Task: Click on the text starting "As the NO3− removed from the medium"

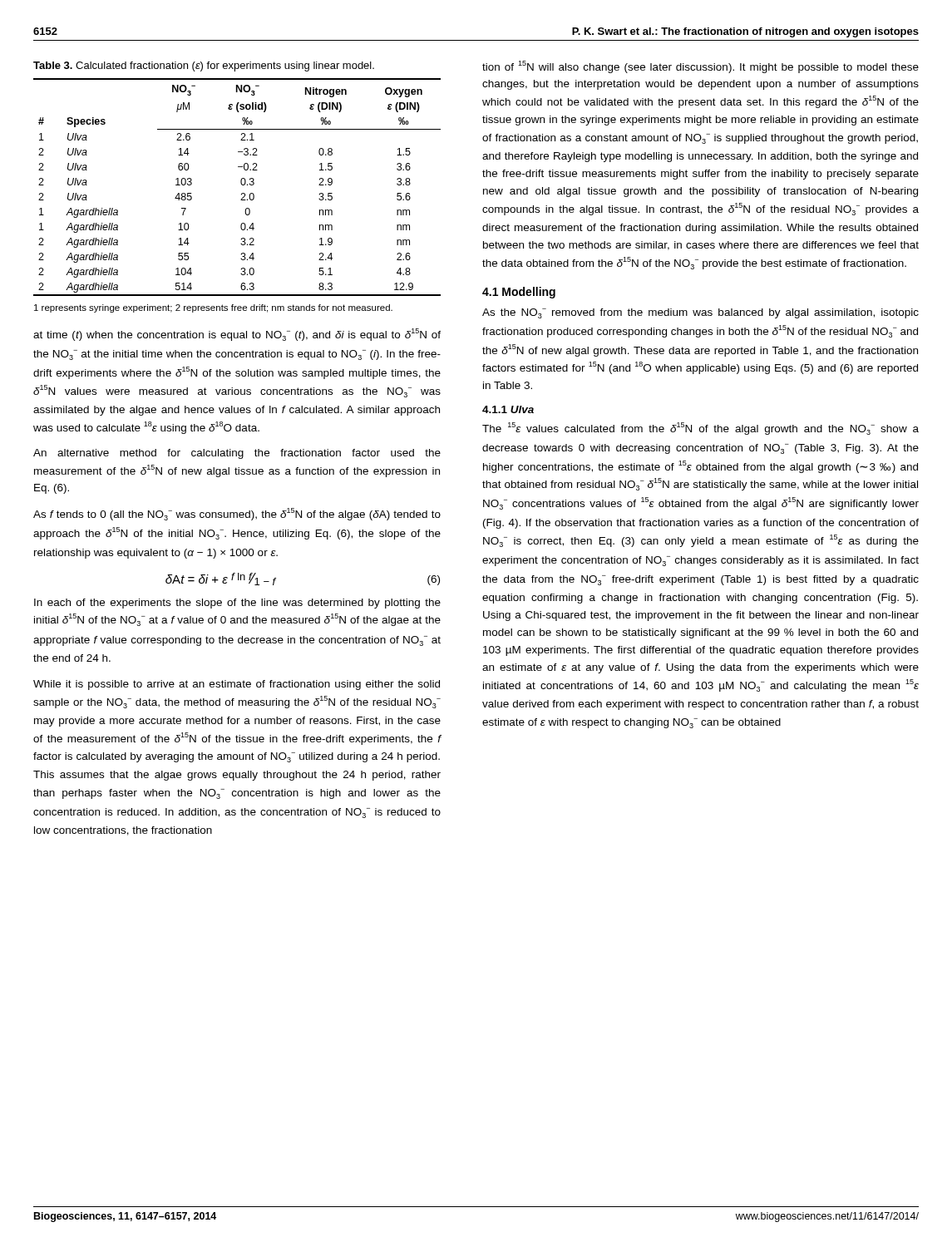Action: [701, 348]
